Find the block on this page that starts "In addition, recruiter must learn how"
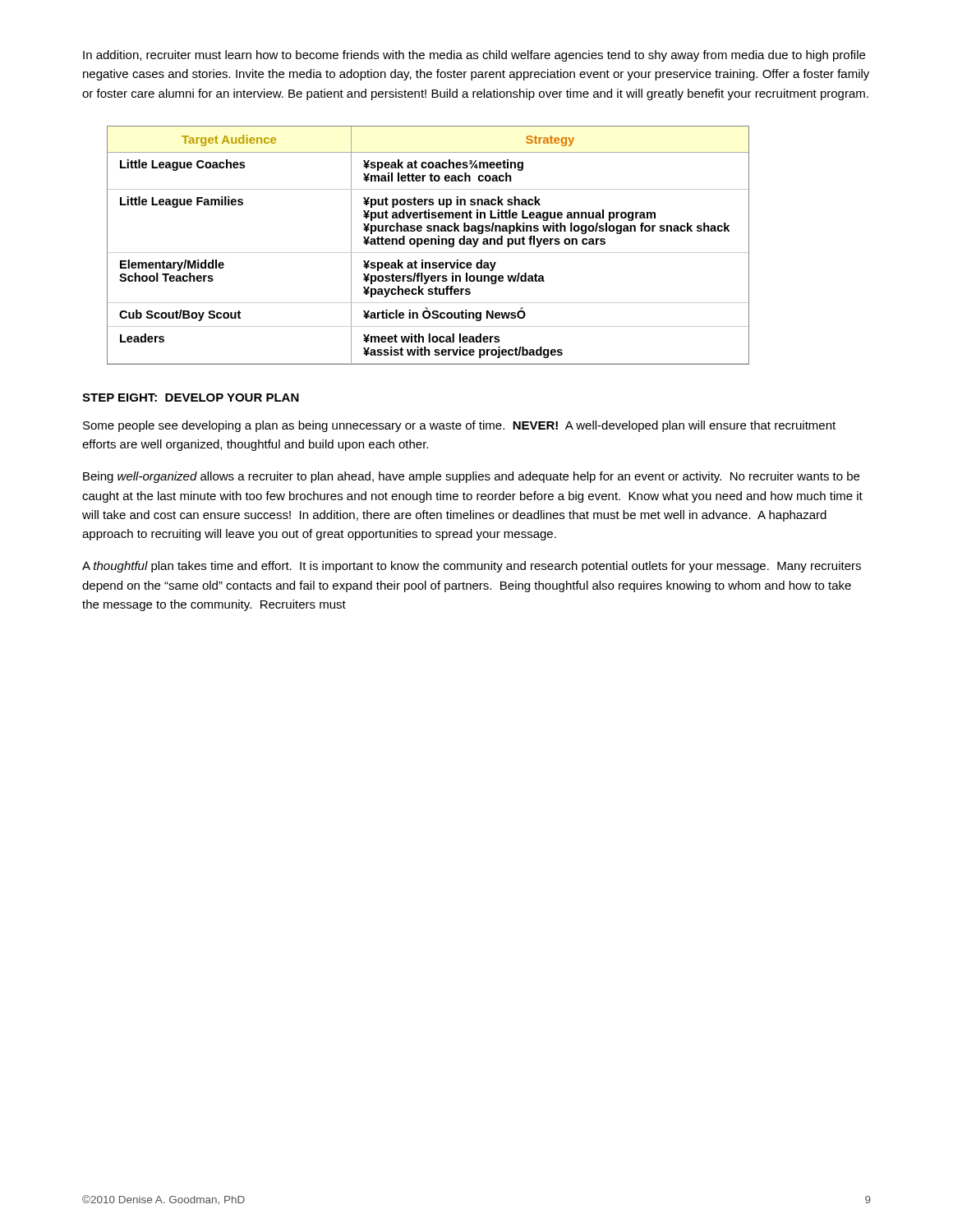The height and width of the screenshot is (1232, 953). 476,74
